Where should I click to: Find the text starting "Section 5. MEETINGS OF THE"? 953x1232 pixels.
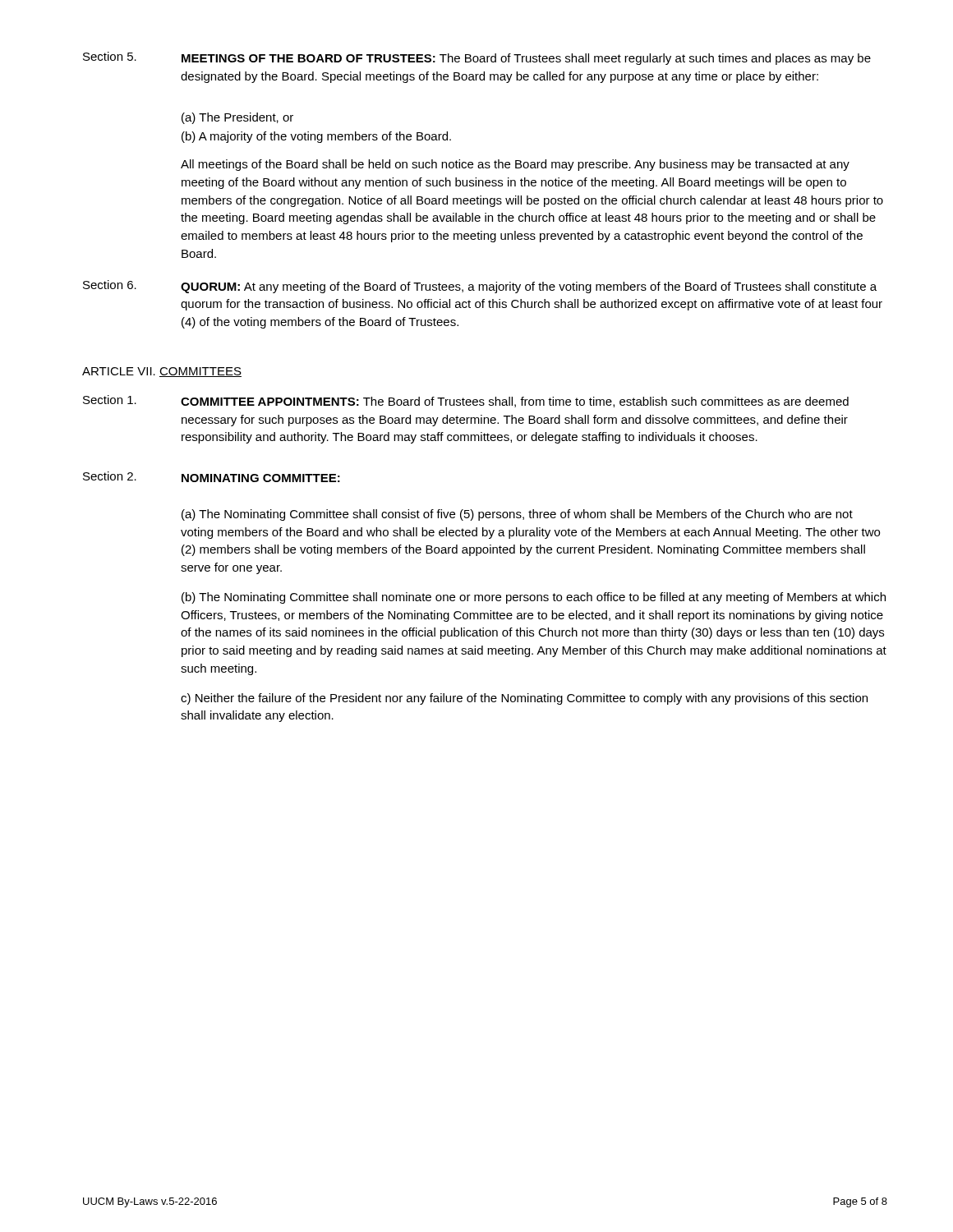click(485, 71)
